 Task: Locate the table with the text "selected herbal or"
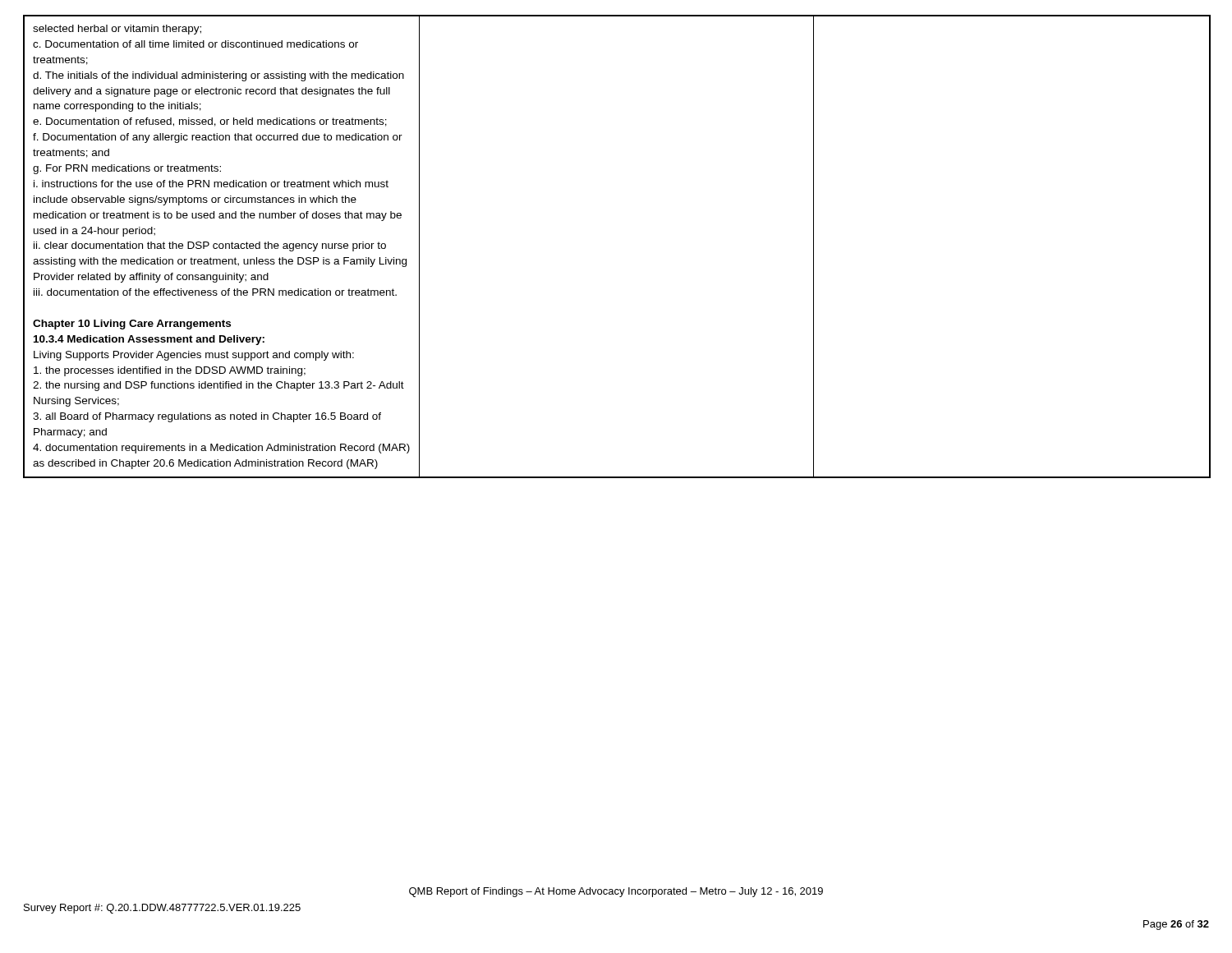[x=617, y=246]
